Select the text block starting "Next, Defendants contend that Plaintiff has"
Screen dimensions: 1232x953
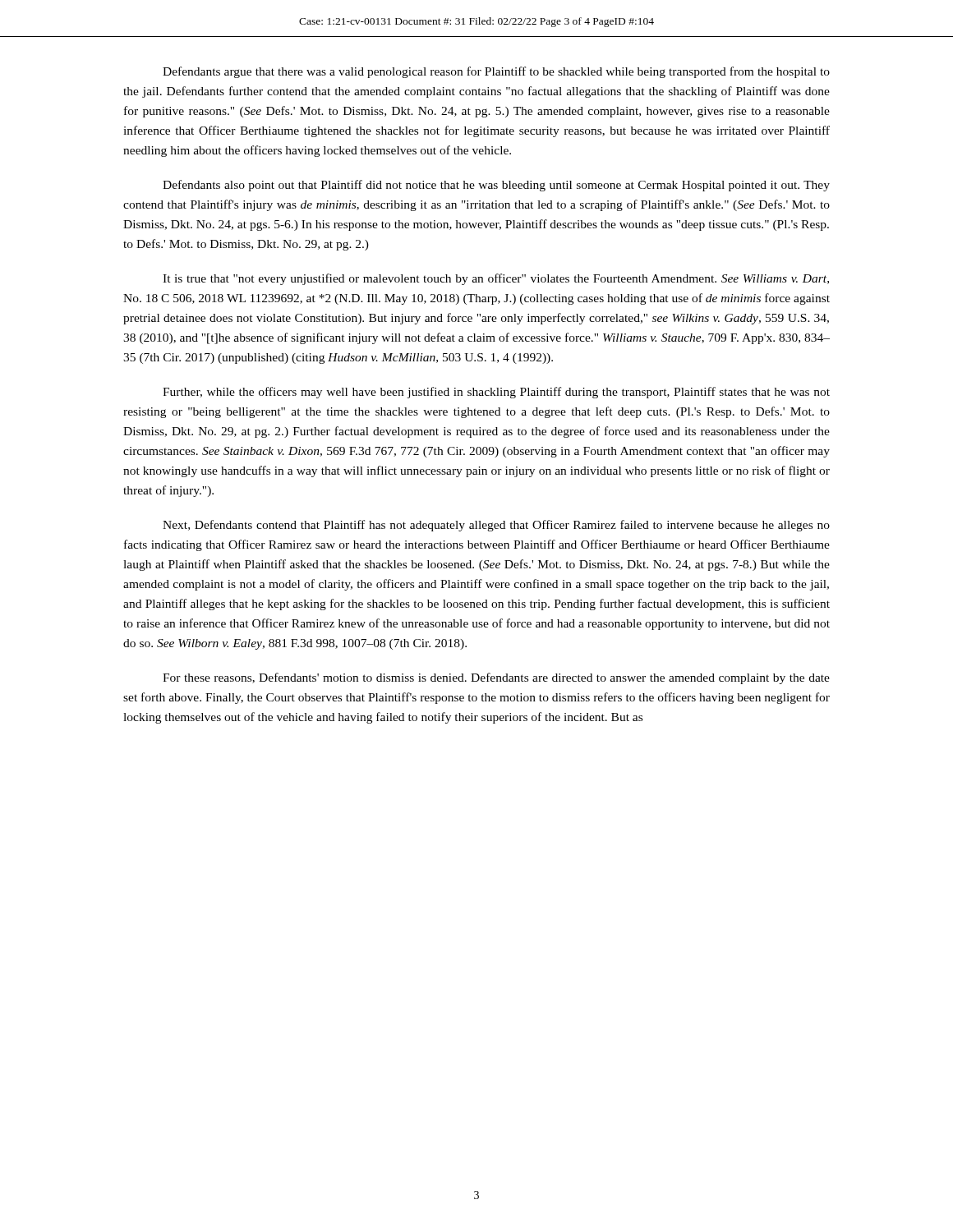476,584
